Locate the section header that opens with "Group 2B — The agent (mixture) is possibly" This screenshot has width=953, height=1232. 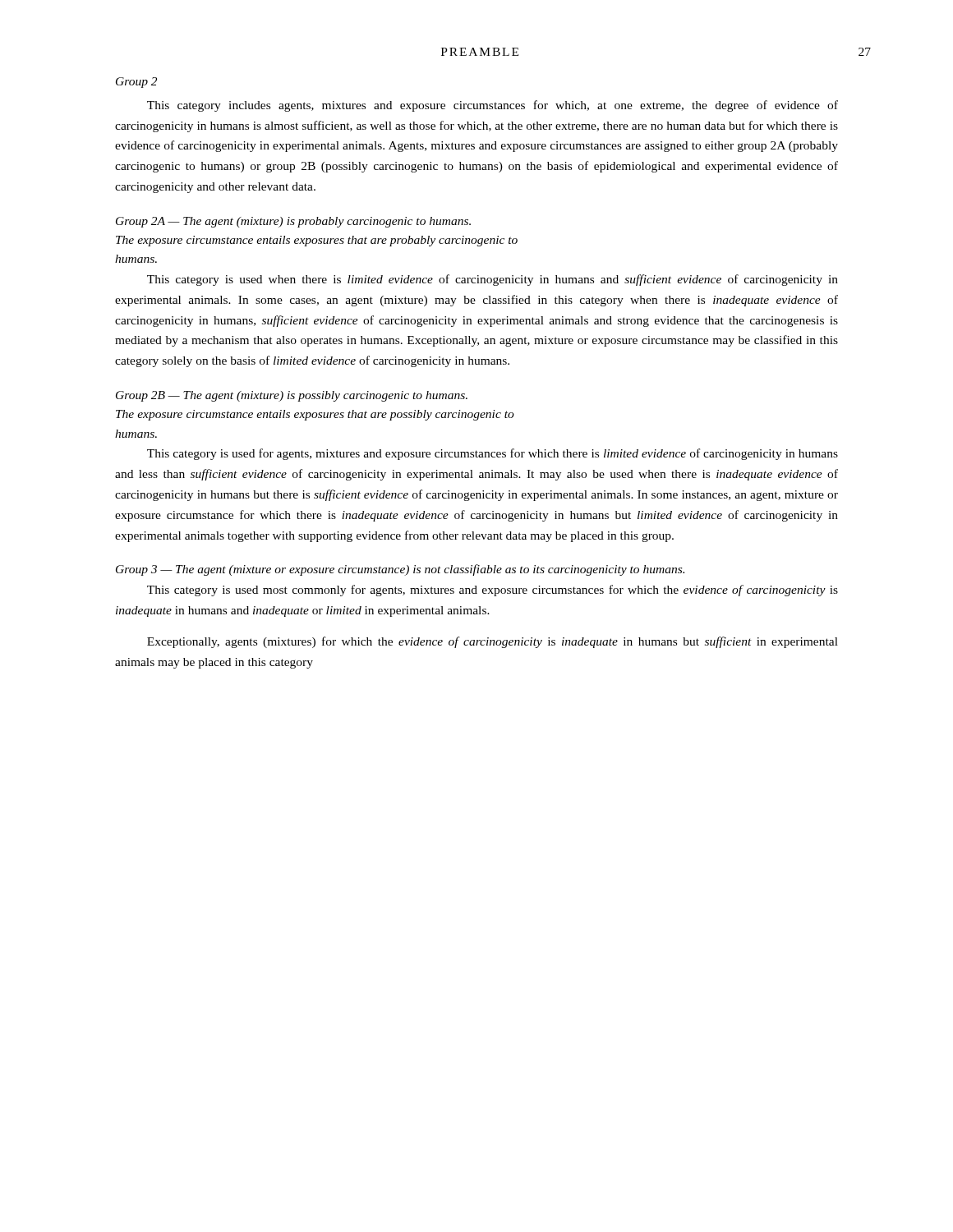point(315,414)
